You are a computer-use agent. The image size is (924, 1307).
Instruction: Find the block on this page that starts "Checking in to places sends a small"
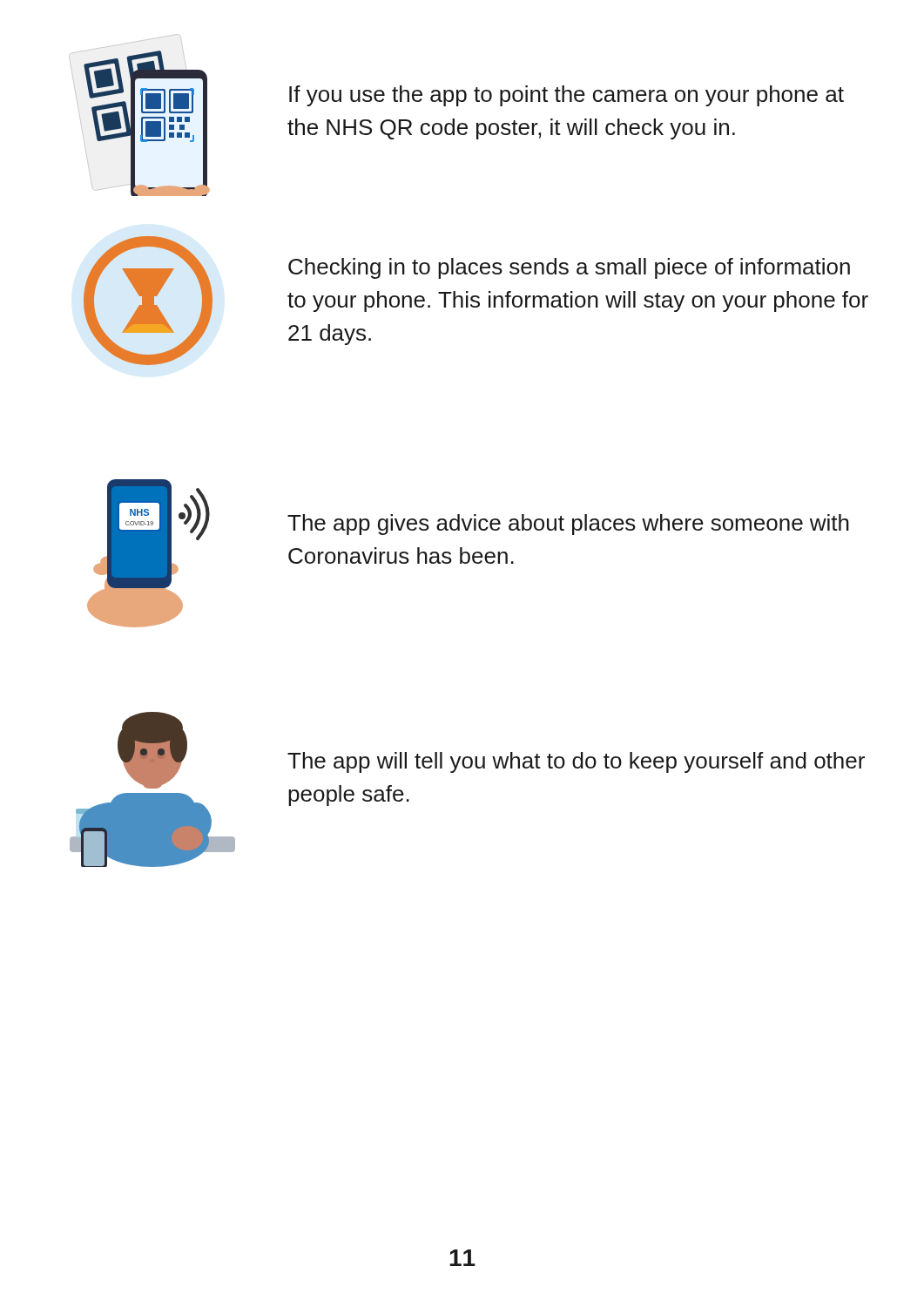578,300
